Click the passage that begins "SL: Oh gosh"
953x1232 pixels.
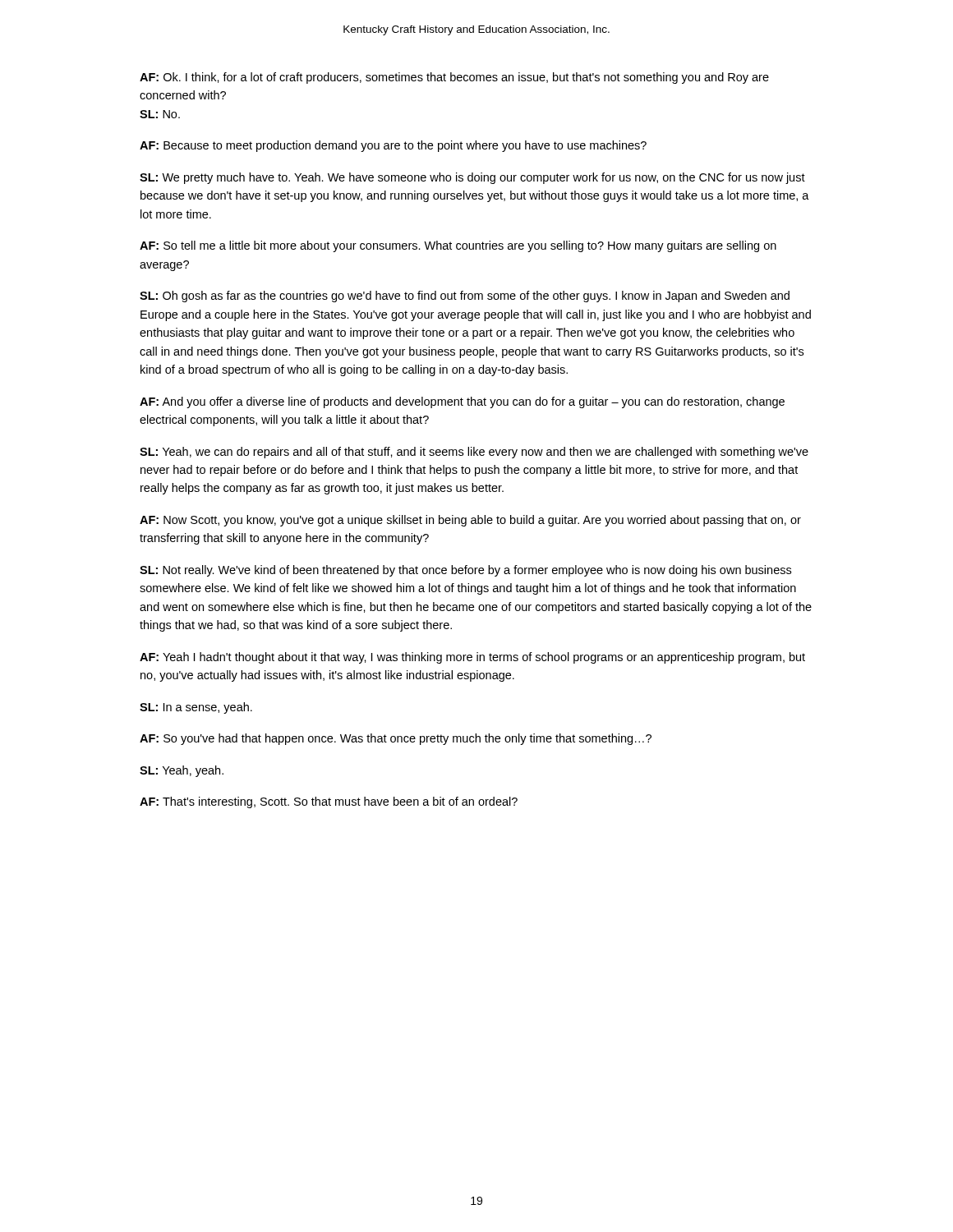click(x=476, y=333)
